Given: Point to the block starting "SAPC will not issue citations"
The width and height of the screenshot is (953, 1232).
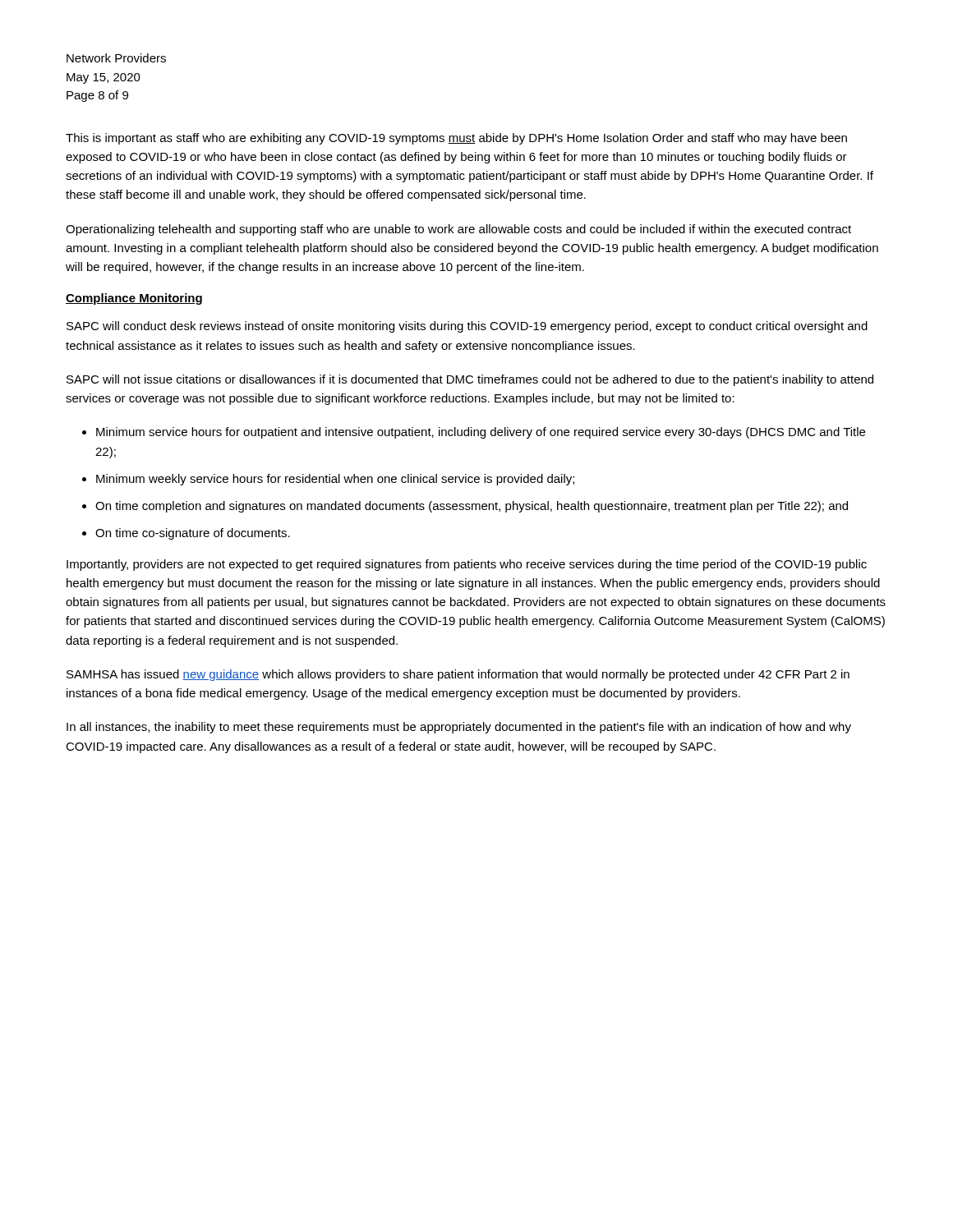Looking at the screenshot, I should click(470, 388).
